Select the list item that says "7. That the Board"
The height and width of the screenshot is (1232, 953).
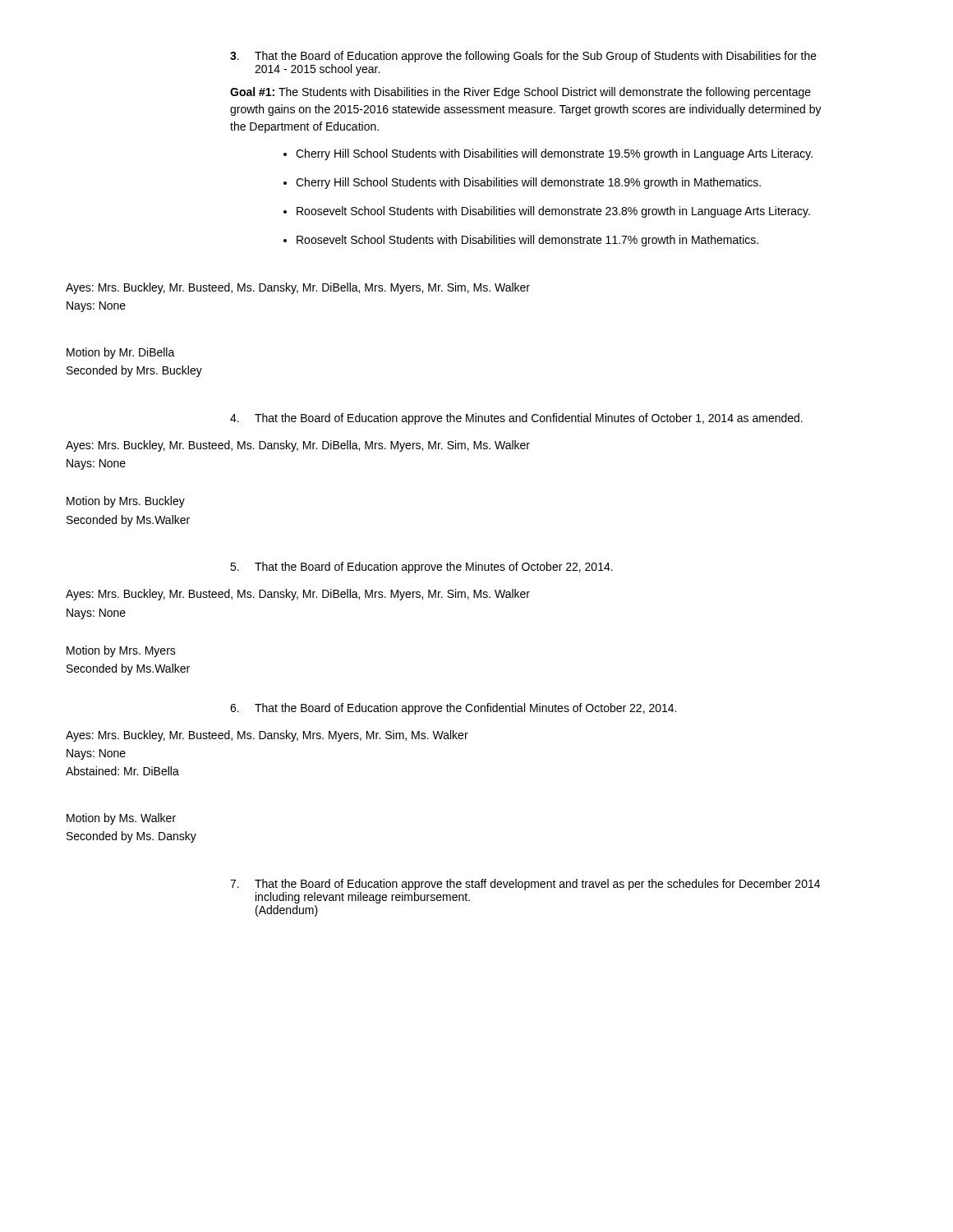click(x=526, y=897)
